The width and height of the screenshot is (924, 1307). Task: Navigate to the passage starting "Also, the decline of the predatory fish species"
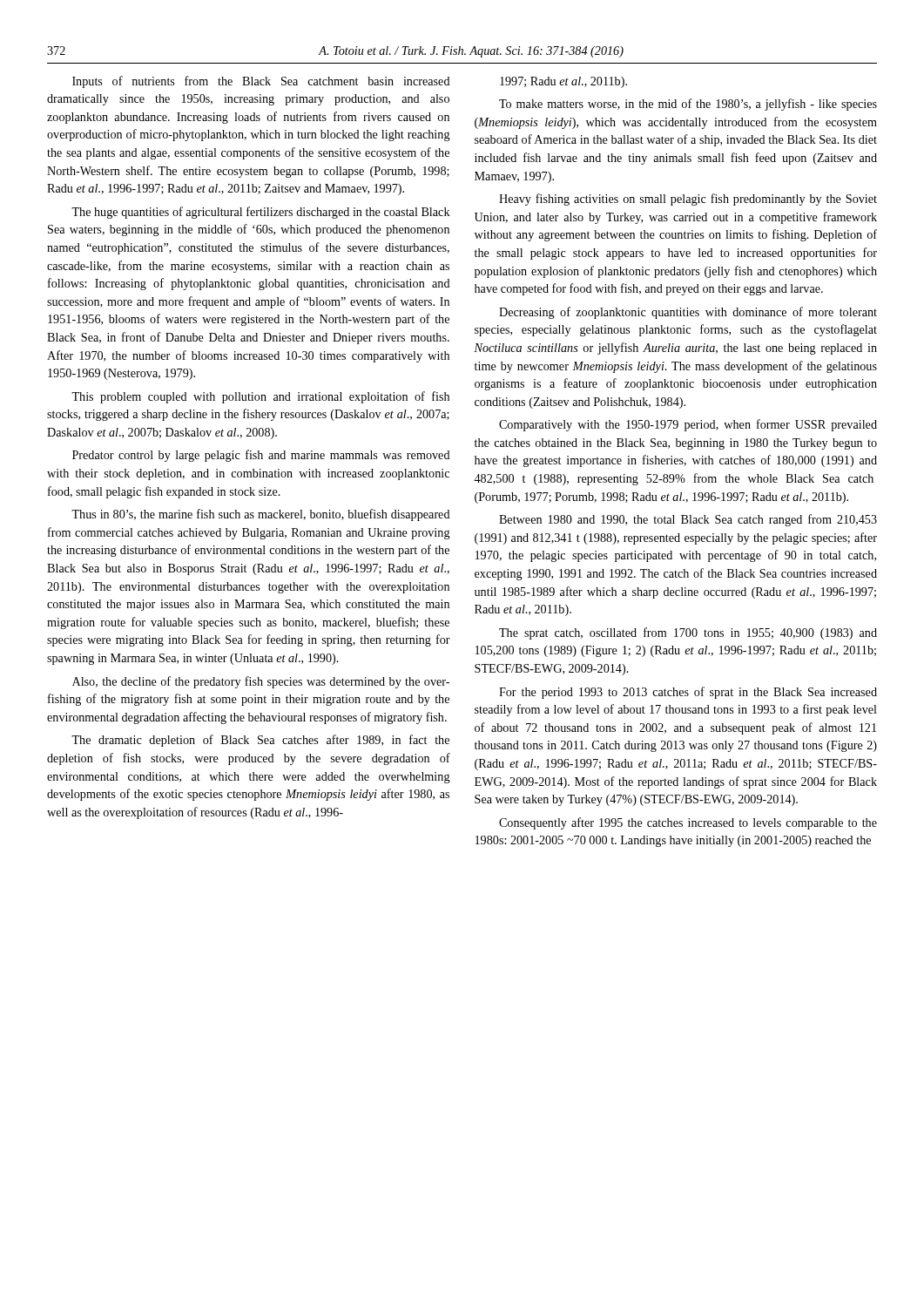coord(248,699)
